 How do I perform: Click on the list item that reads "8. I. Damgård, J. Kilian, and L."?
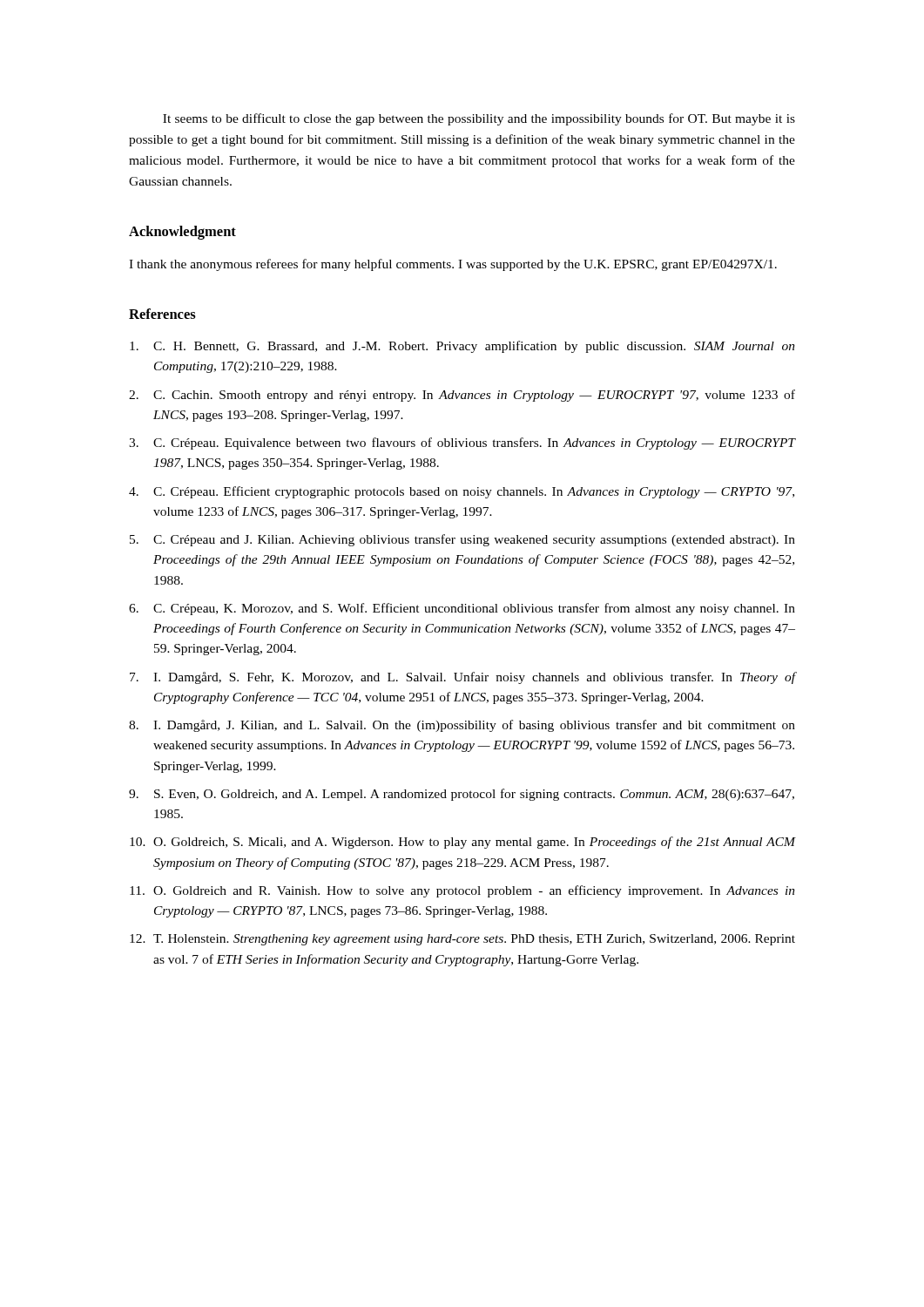tap(462, 745)
